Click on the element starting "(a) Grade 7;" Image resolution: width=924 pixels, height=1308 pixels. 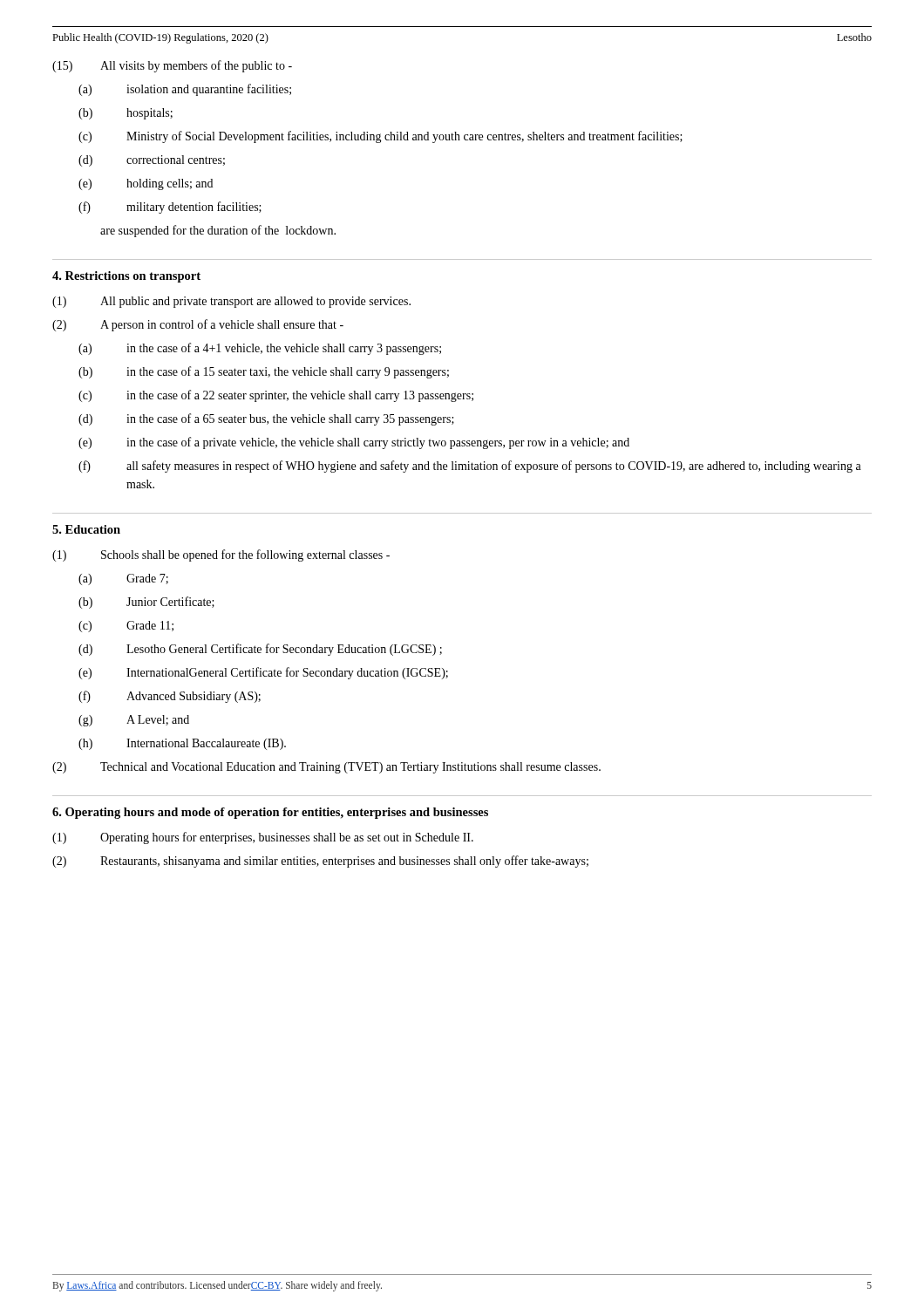(x=123, y=579)
